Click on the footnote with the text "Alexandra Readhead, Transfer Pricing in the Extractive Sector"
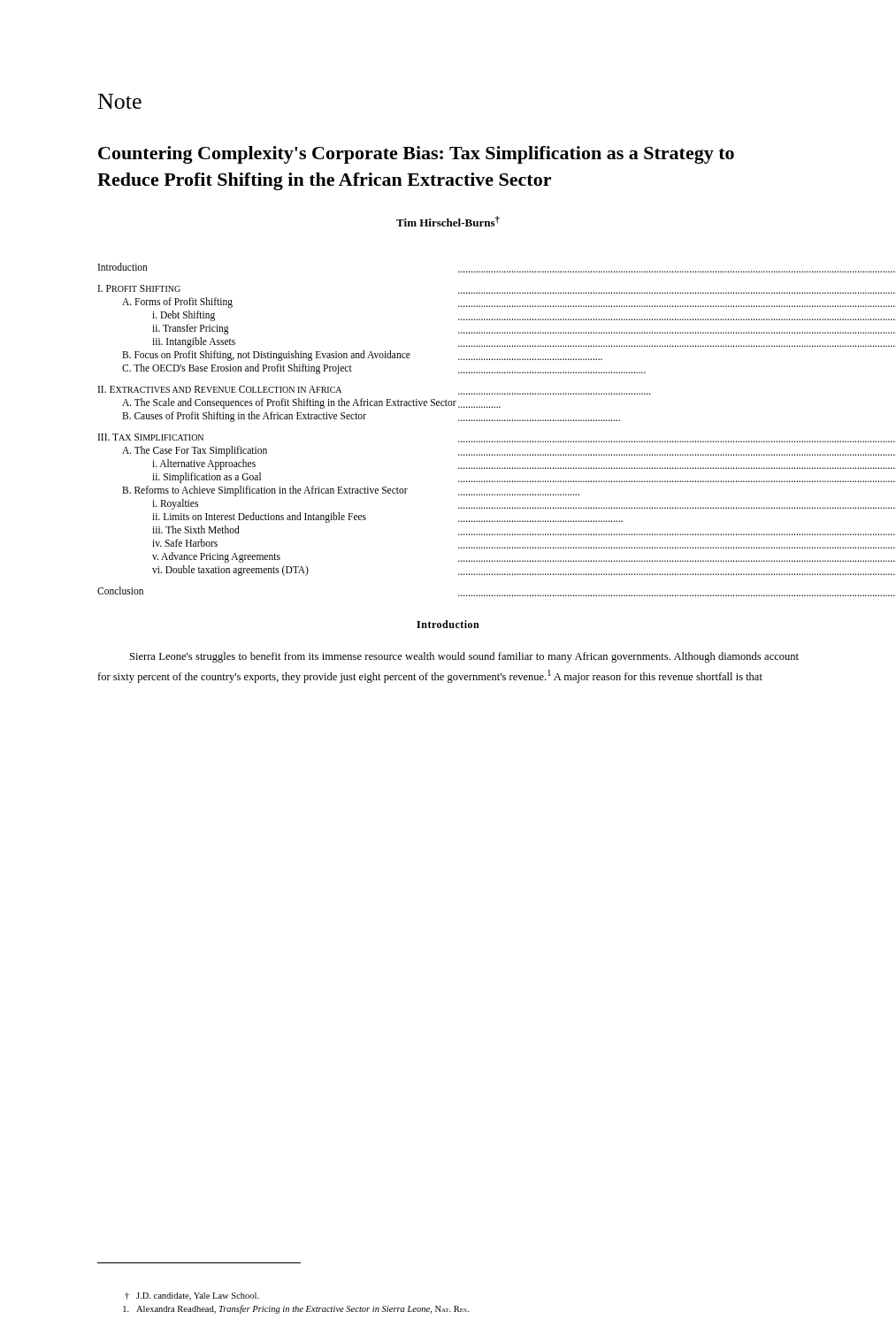The width and height of the screenshot is (896, 1327). (448, 1309)
